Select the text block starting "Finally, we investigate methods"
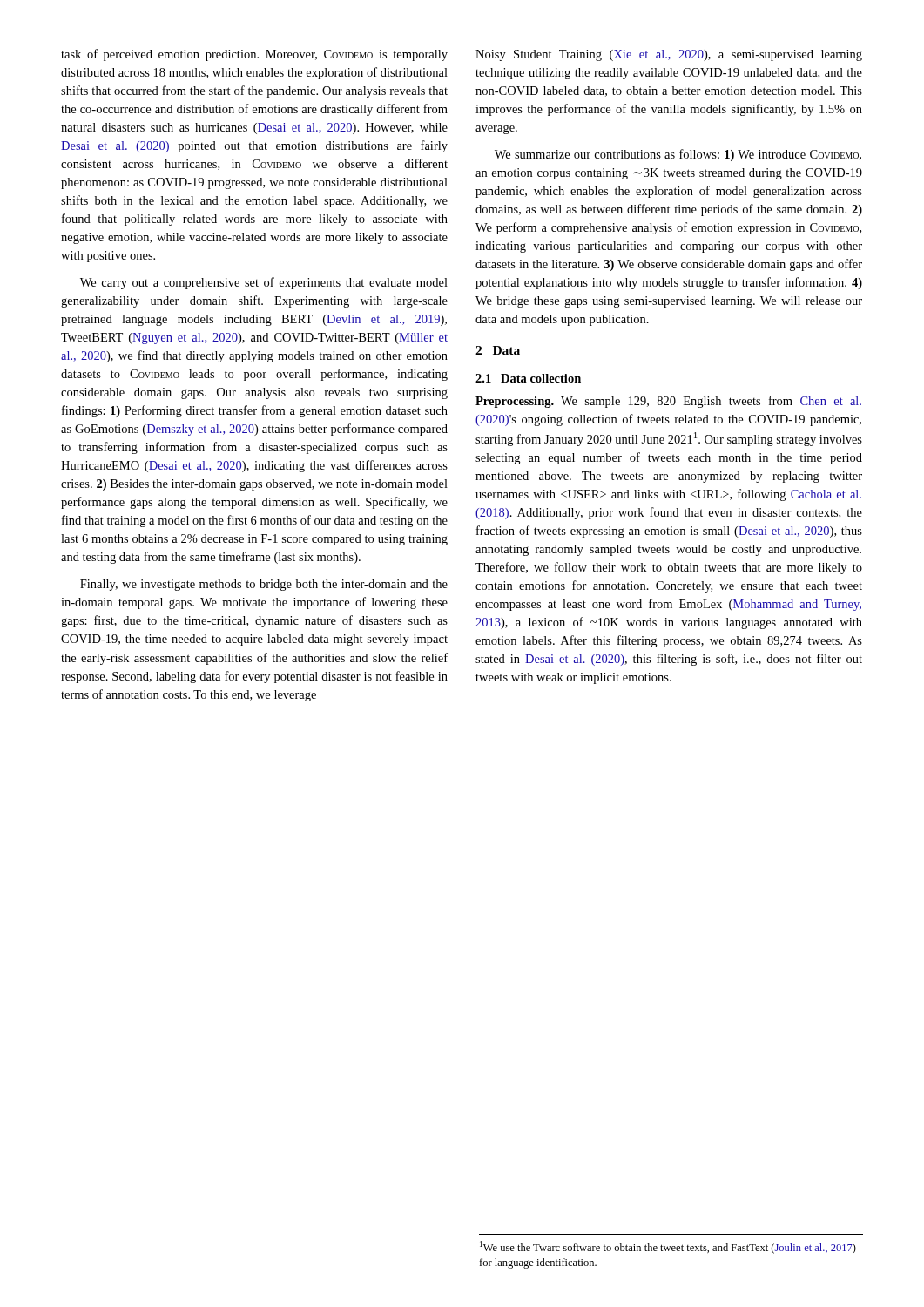Viewport: 924px width, 1307px height. (x=254, y=640)
